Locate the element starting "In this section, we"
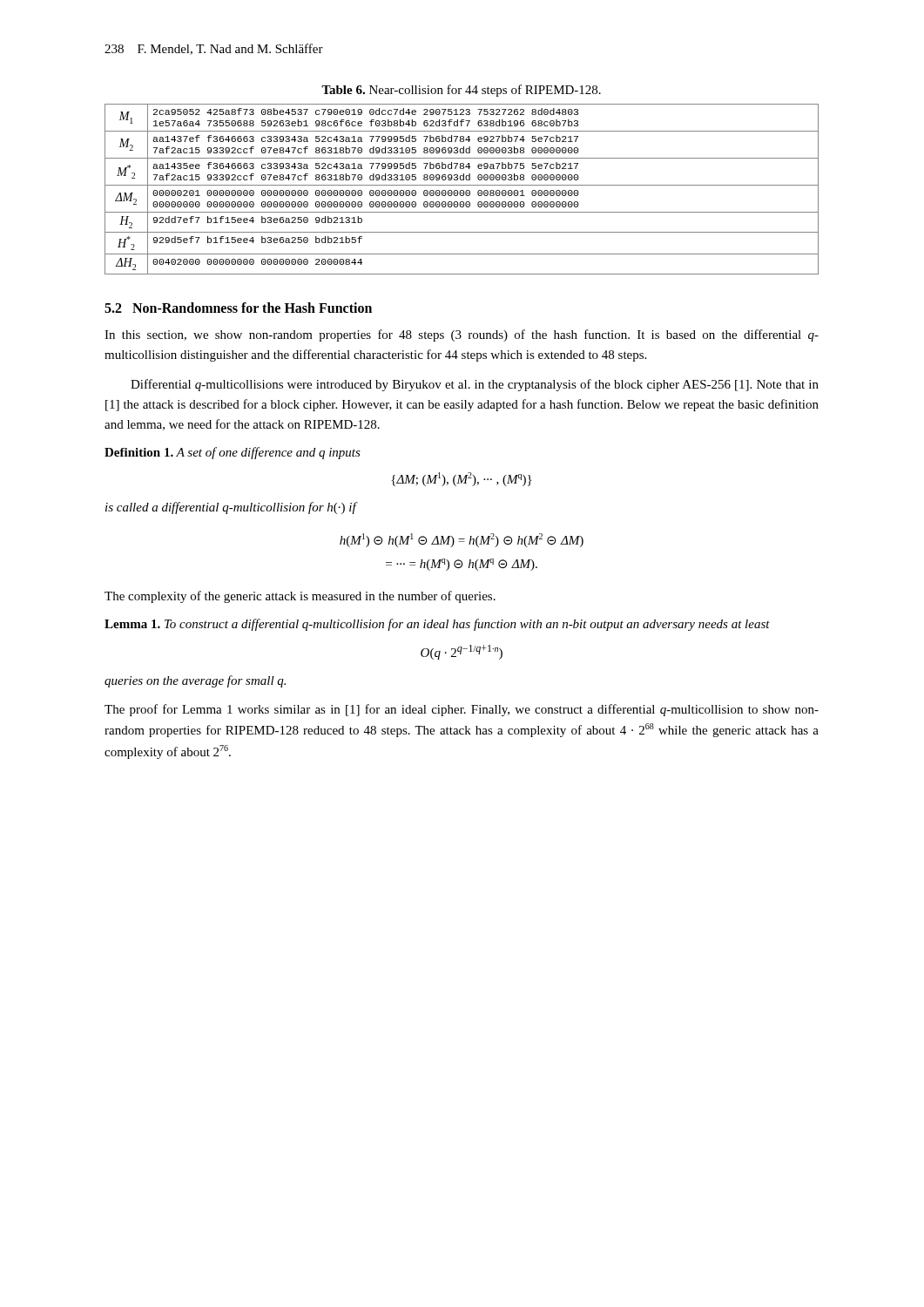924x1307 pixels. tap(462, 345)
